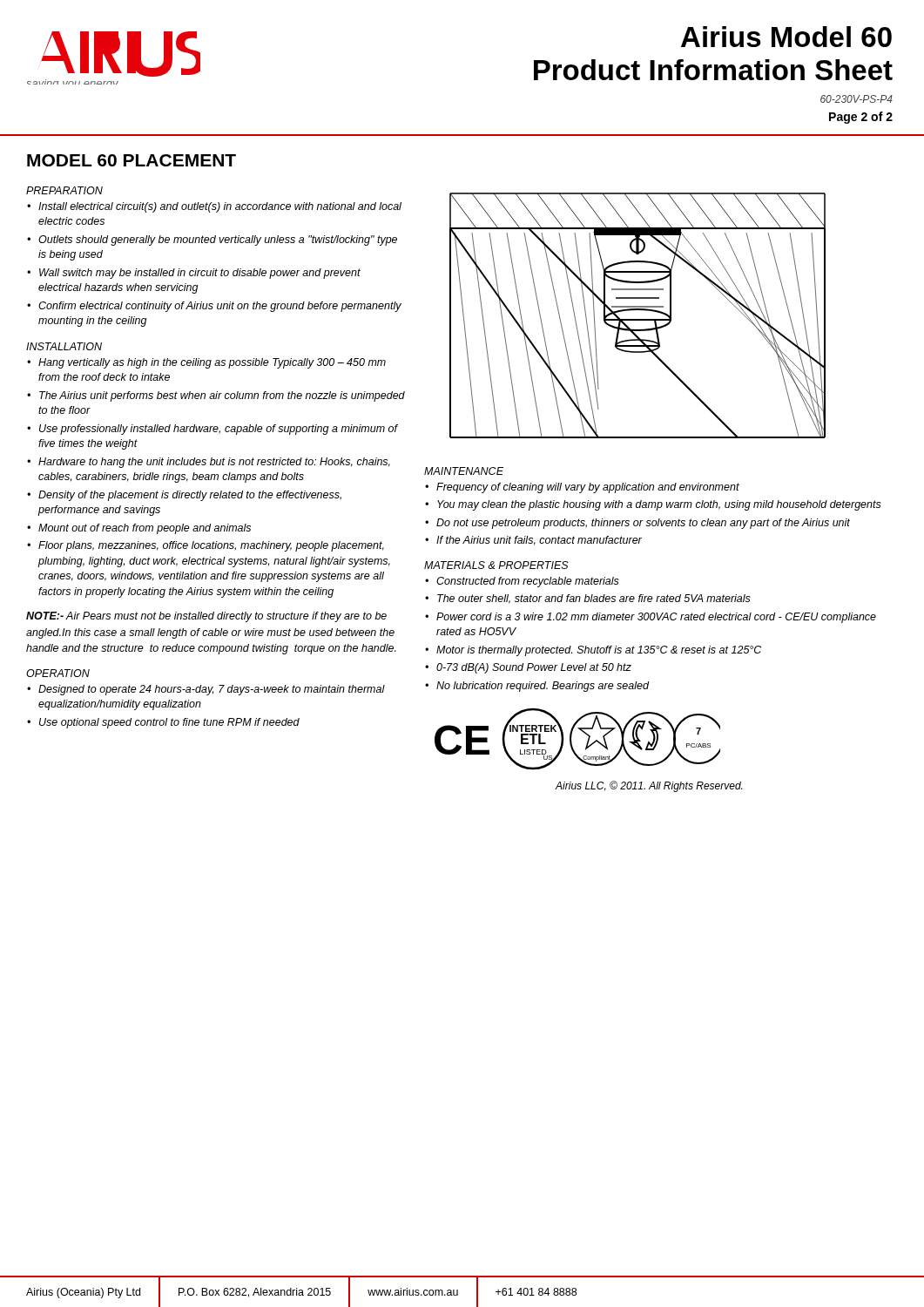This screenshot has width=924, height=1307.
Task: Find the element starting "Airius LLC, © 2011. All"
Action: 650,786
